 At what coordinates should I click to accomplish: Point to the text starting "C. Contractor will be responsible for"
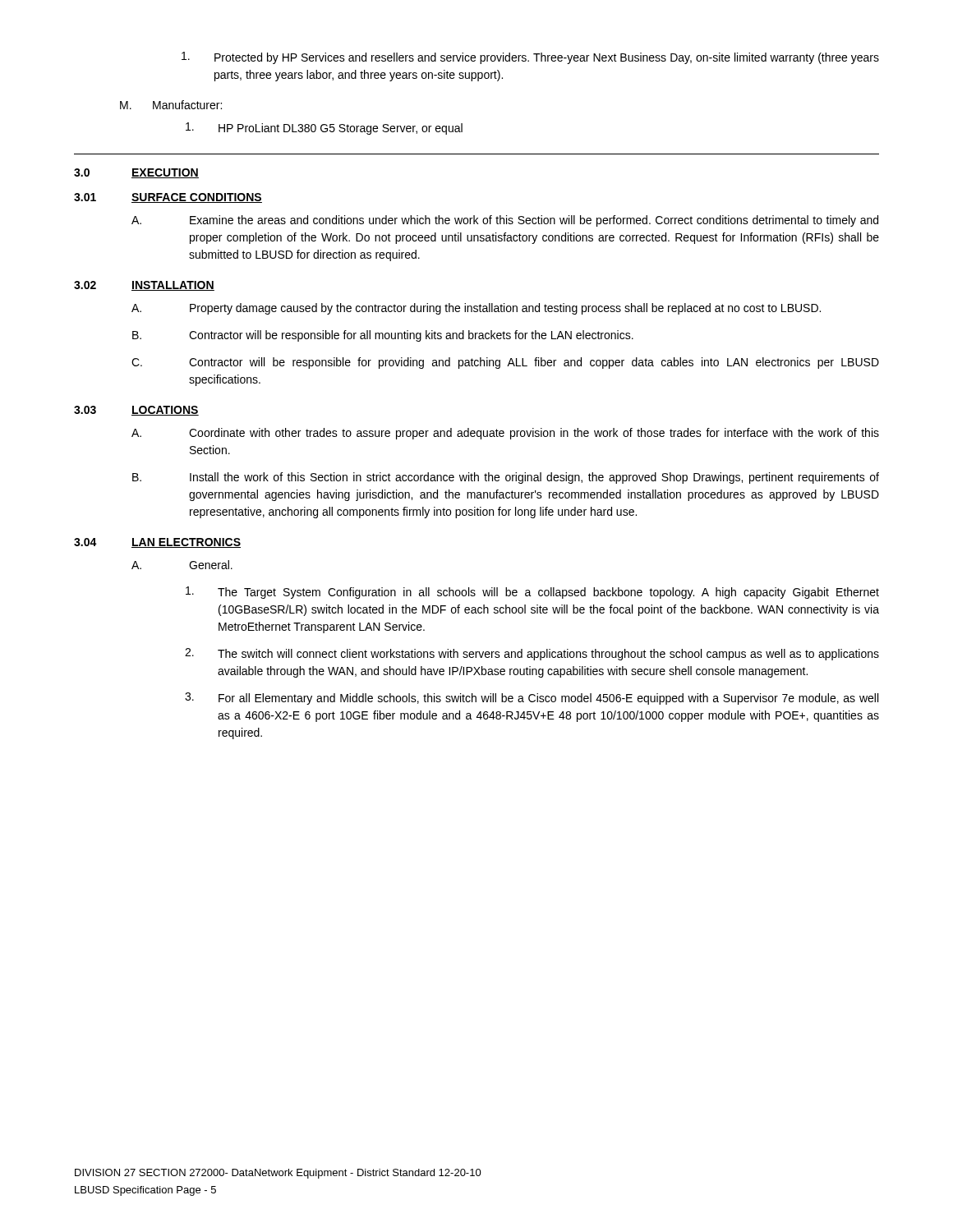(x=505, y=371)
